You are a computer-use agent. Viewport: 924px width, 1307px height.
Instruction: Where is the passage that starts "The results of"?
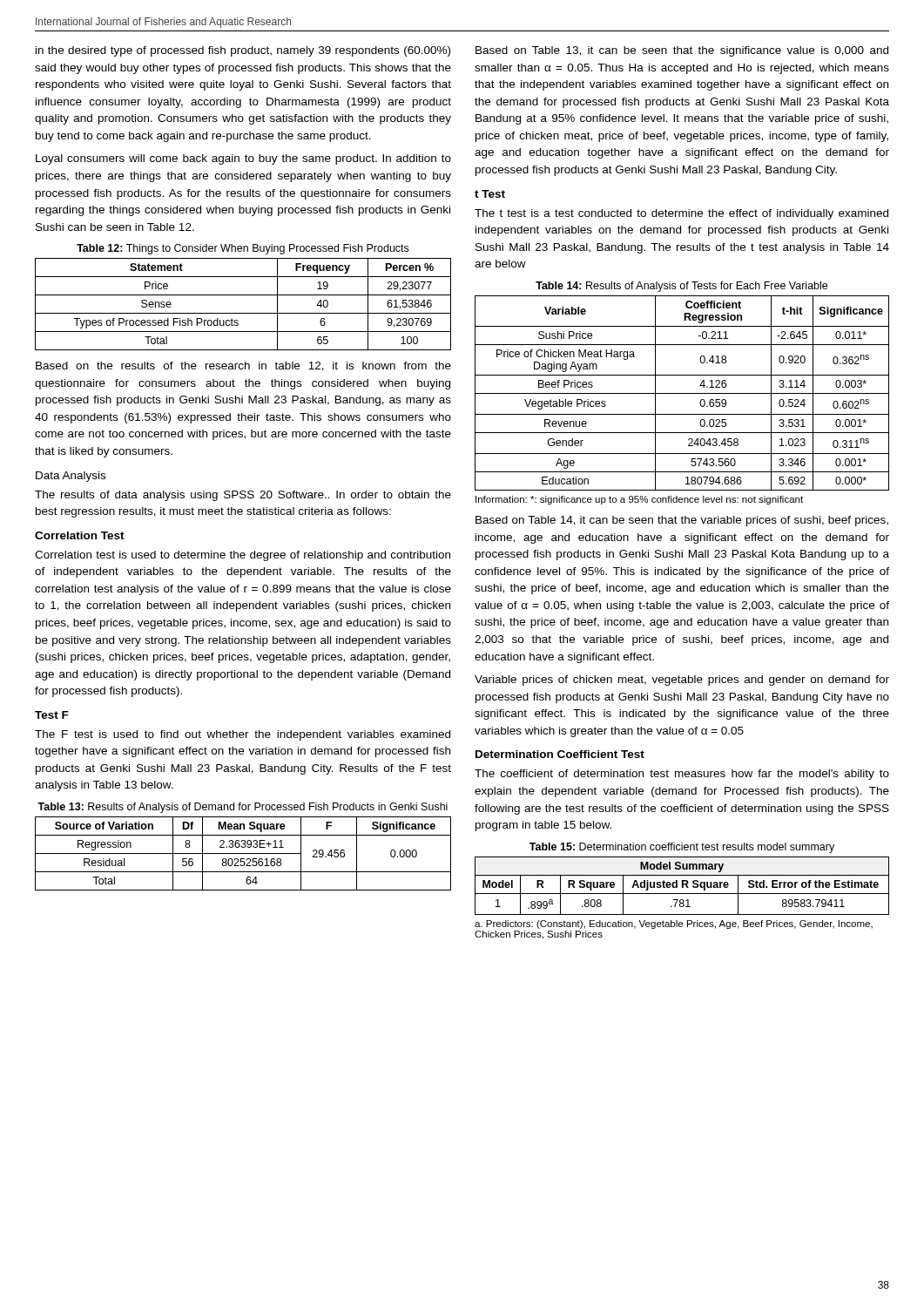(243, 503)
